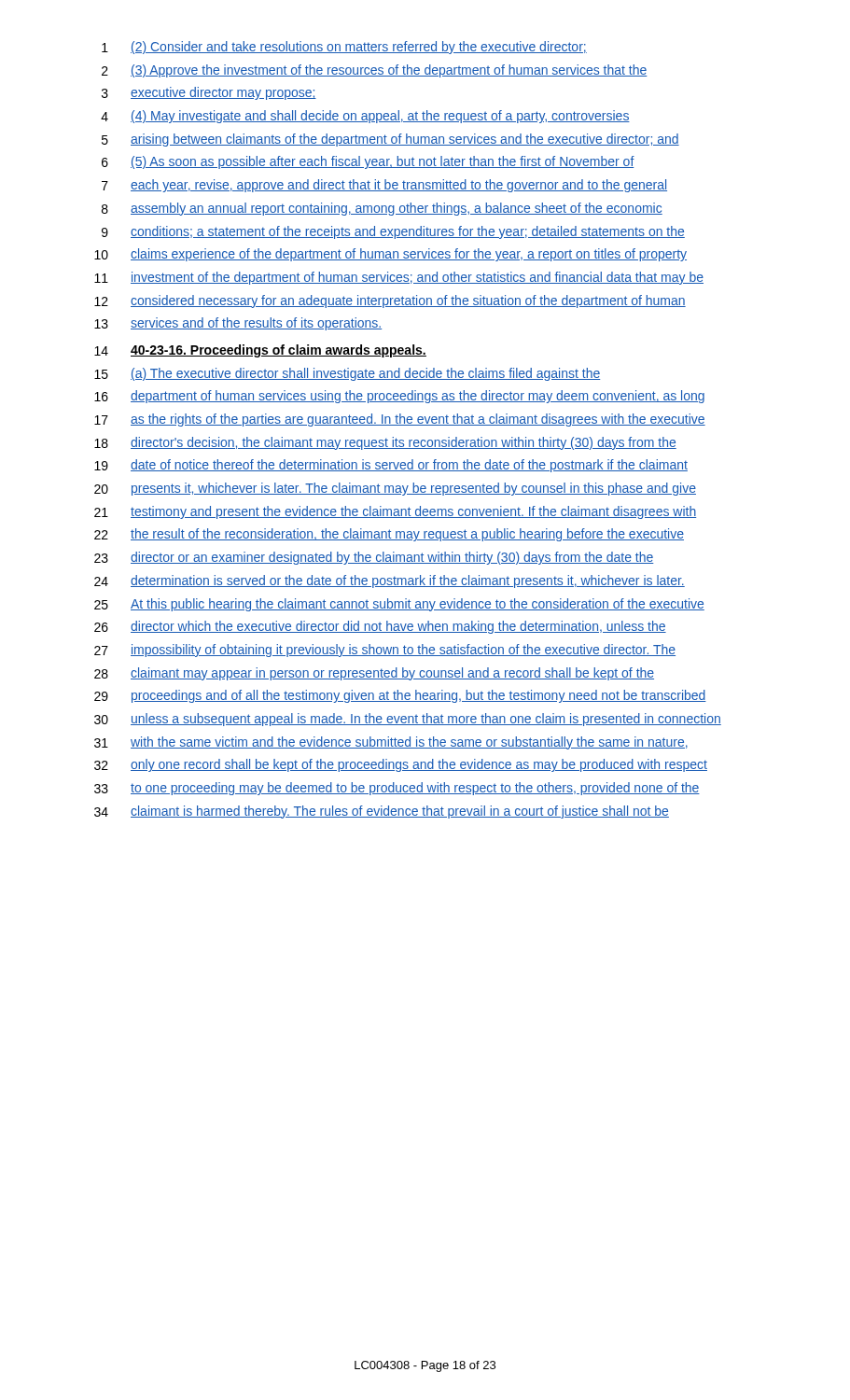
Task: Navigate to the text starting "15 (a) The executive director"
Action: click(434, 374)
